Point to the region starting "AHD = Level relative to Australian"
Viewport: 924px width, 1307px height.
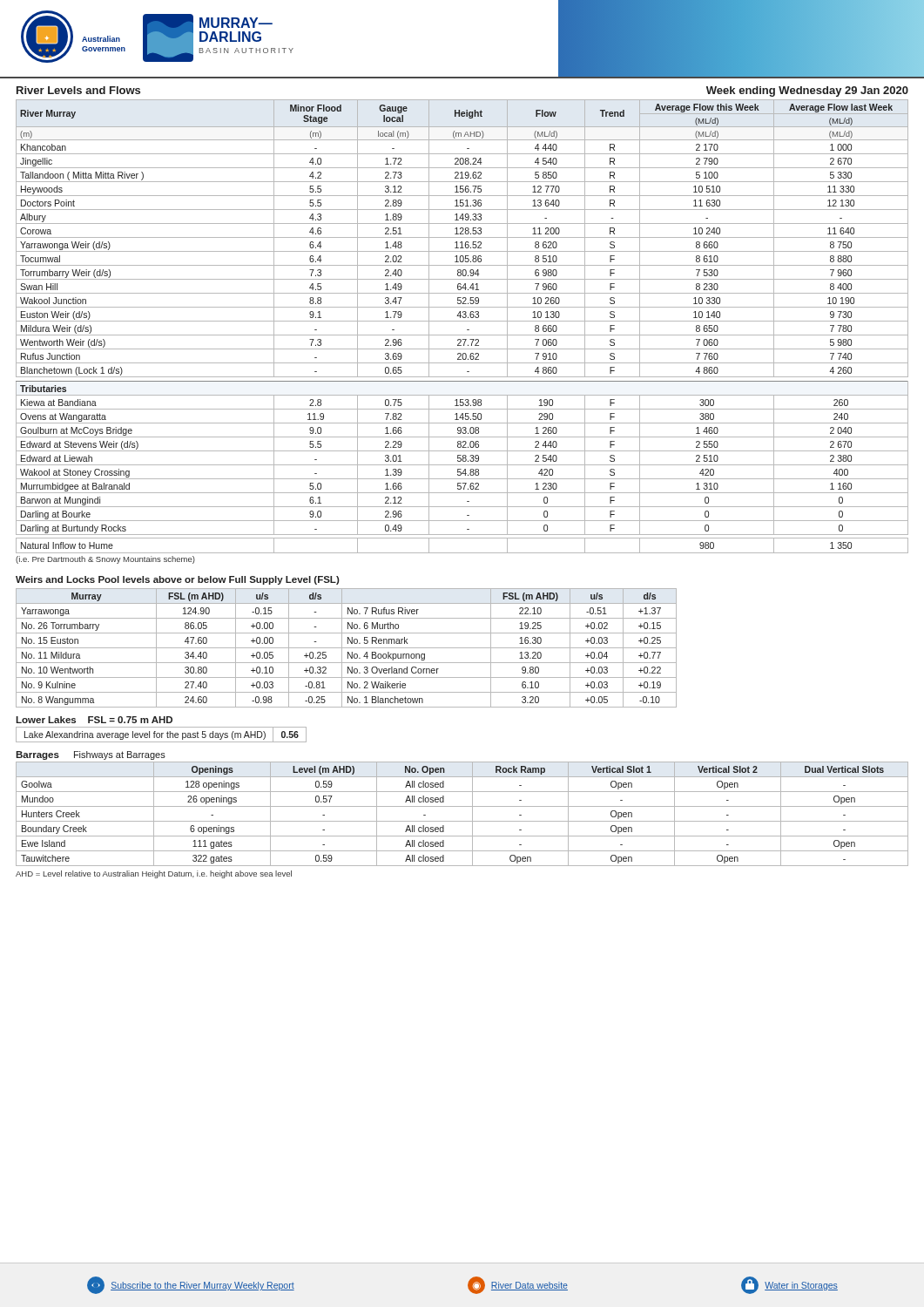(x=154, y=874)
